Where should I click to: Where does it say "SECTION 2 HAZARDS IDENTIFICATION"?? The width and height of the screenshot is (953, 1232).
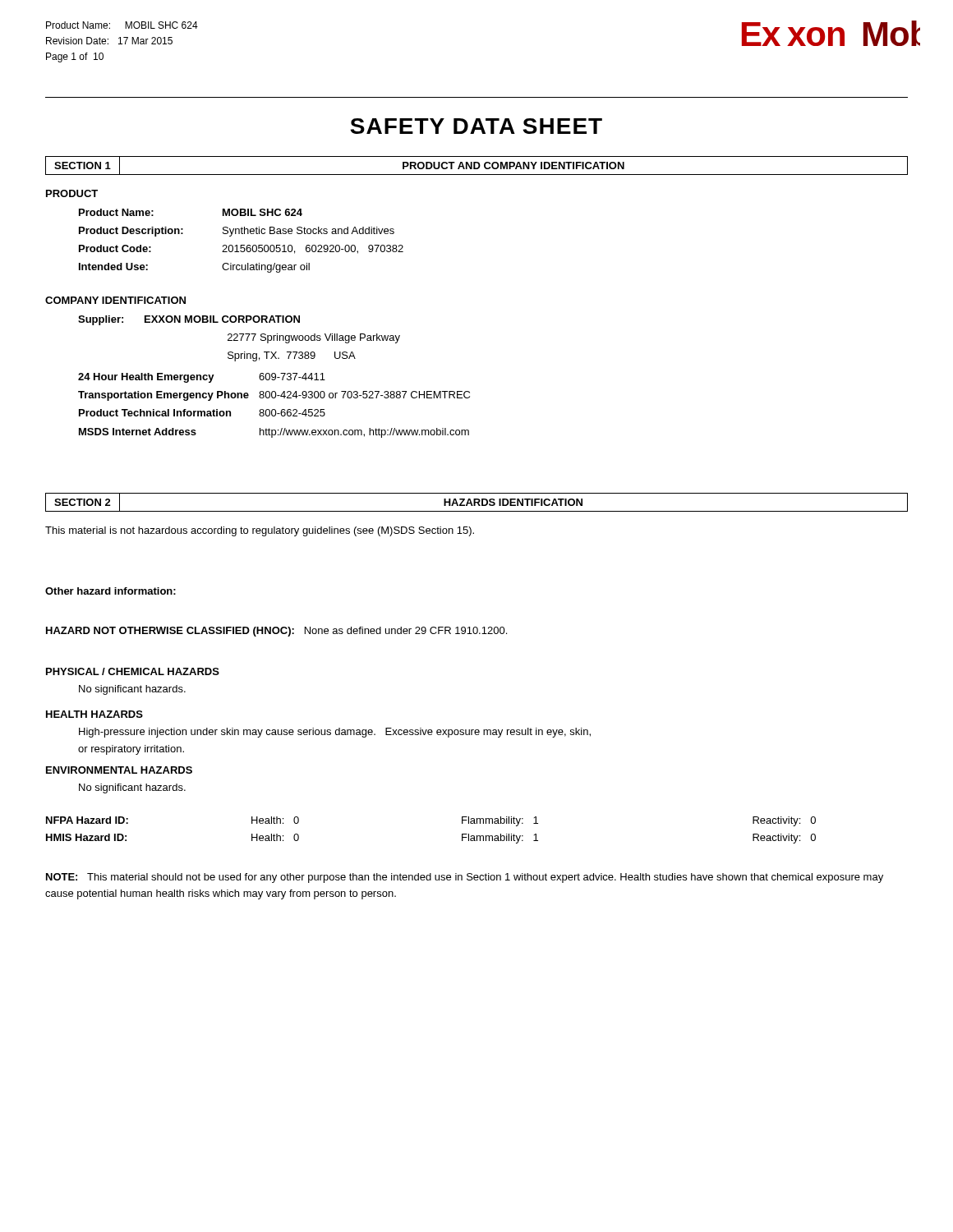(x=476, y=502)
